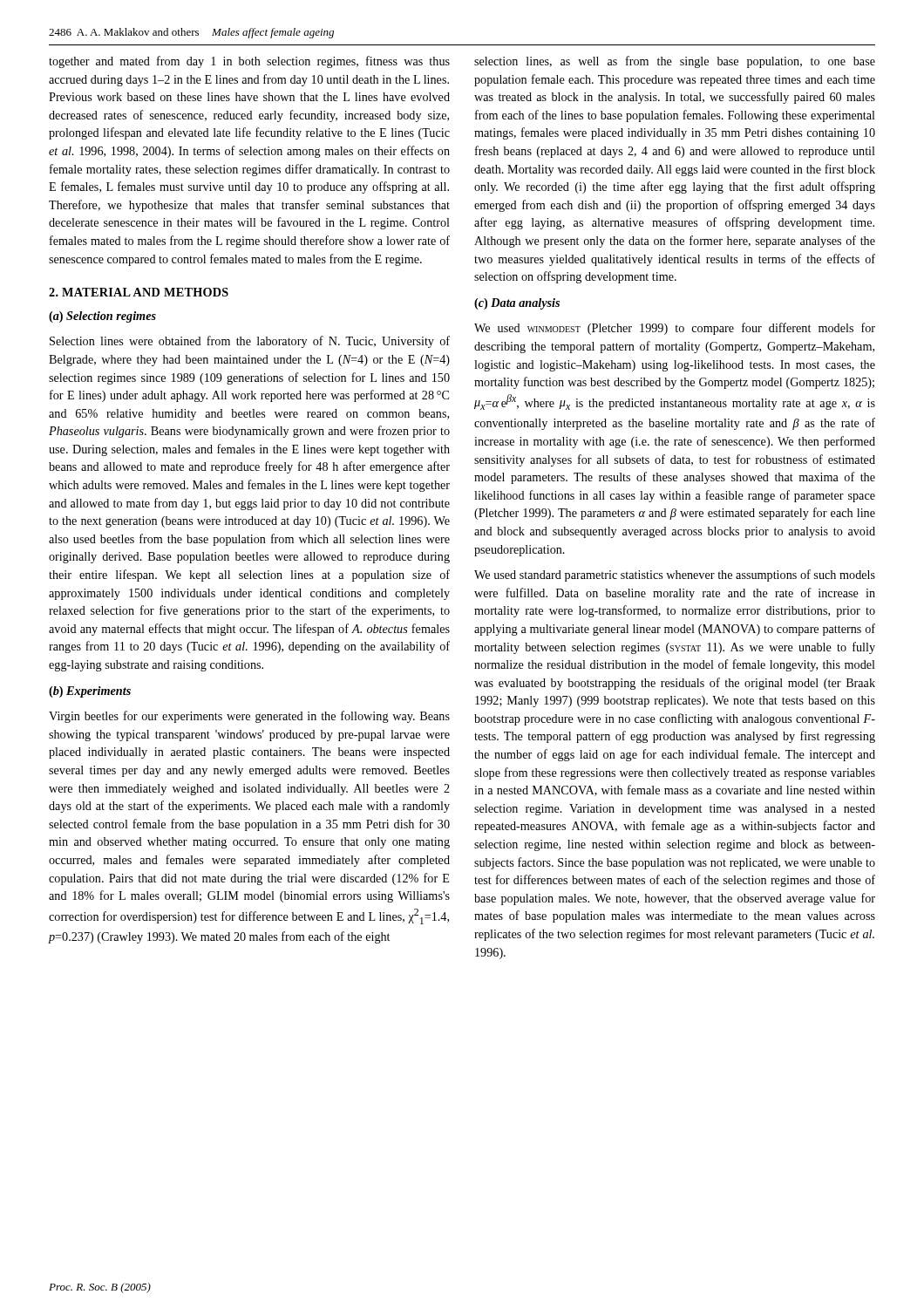Navigate to the block starting "We used winmodest (Pletcher 1999) to"
The height and width of the screenshot is (1308, 924).
(675, 439)
